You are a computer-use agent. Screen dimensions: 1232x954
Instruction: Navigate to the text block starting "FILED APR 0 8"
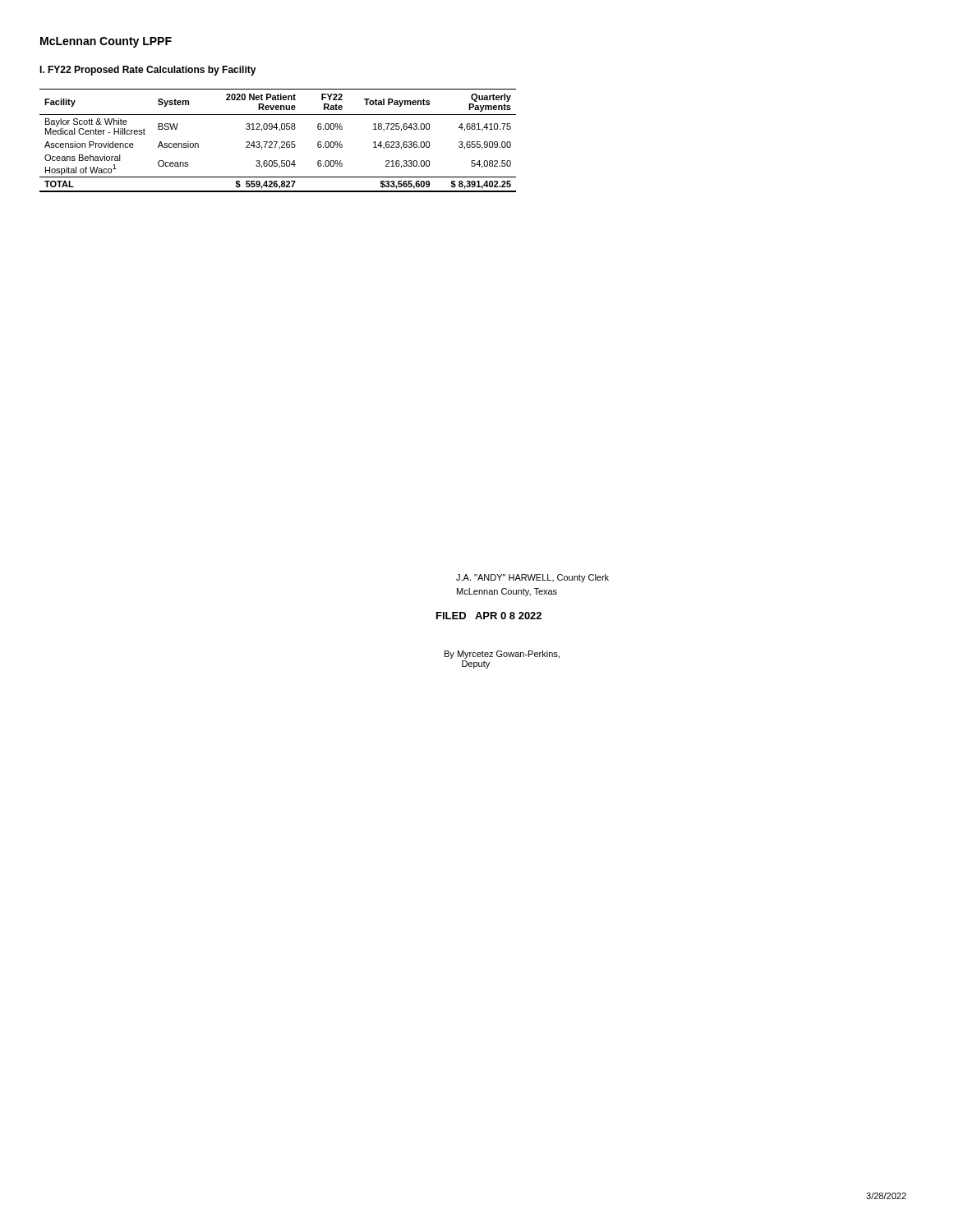(x=489, y=616)
